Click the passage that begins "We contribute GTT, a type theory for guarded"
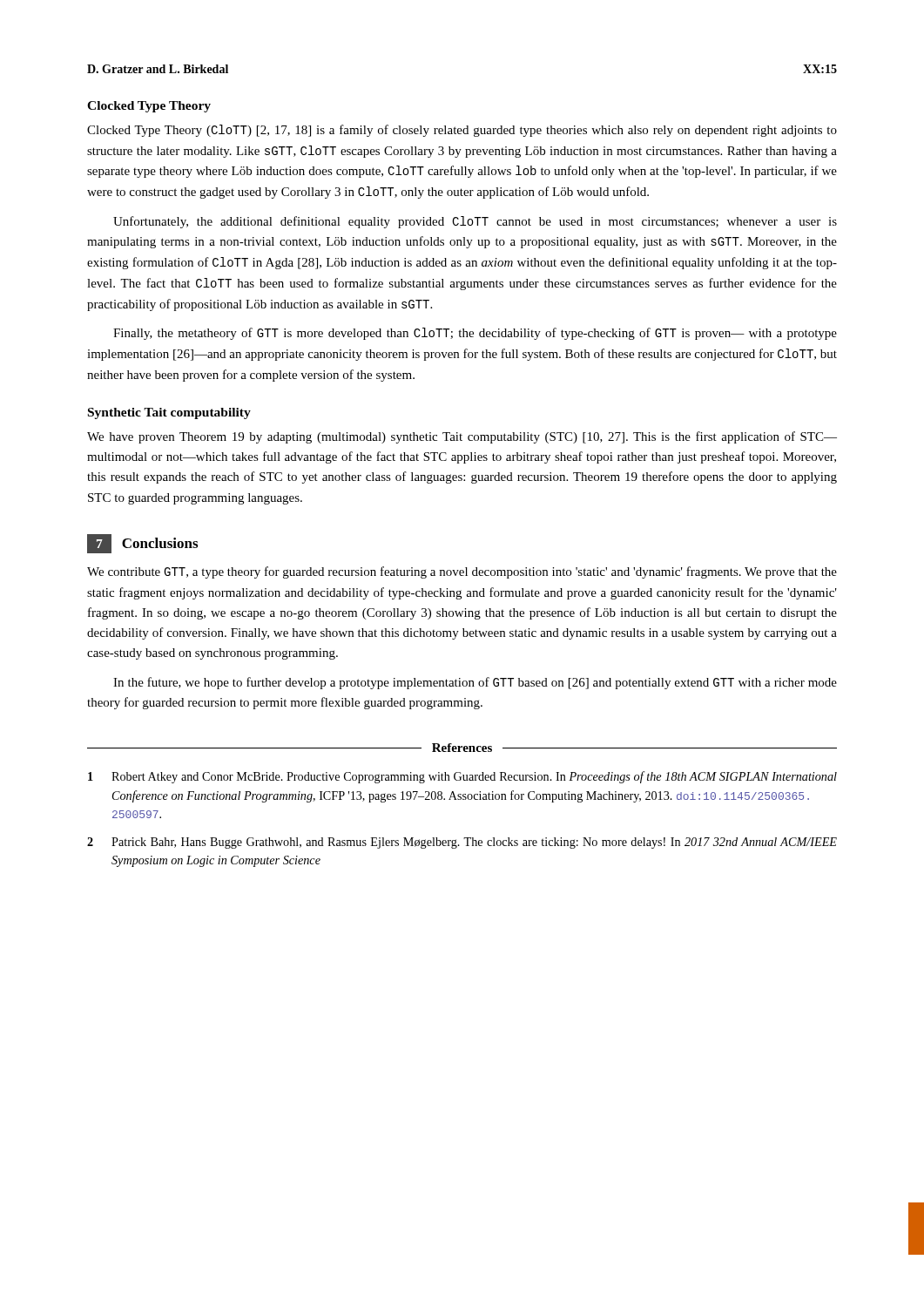 pyautogui.click(x=462, y=637)
